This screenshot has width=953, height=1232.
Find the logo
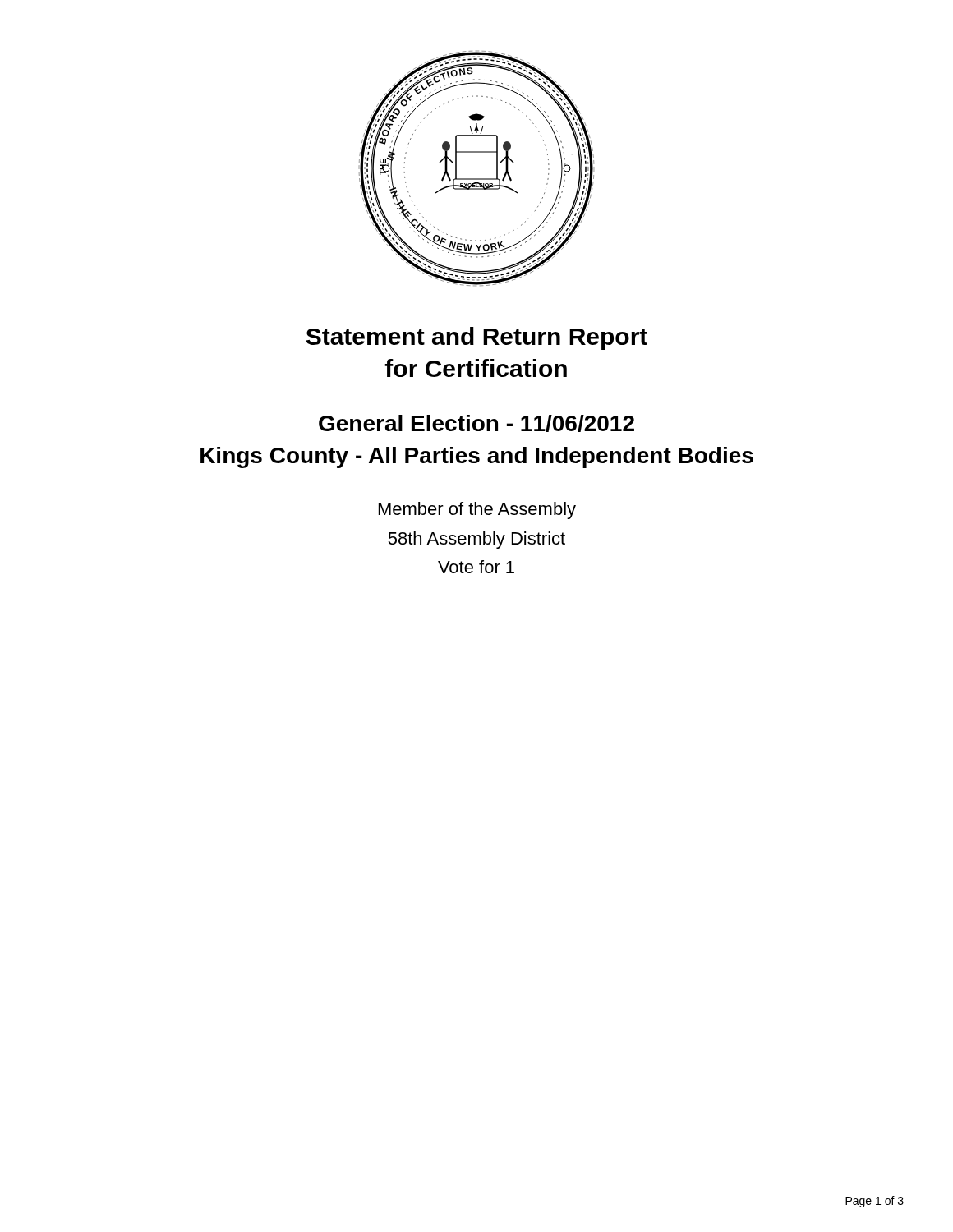pyautogui.click(x=476, y=168)
